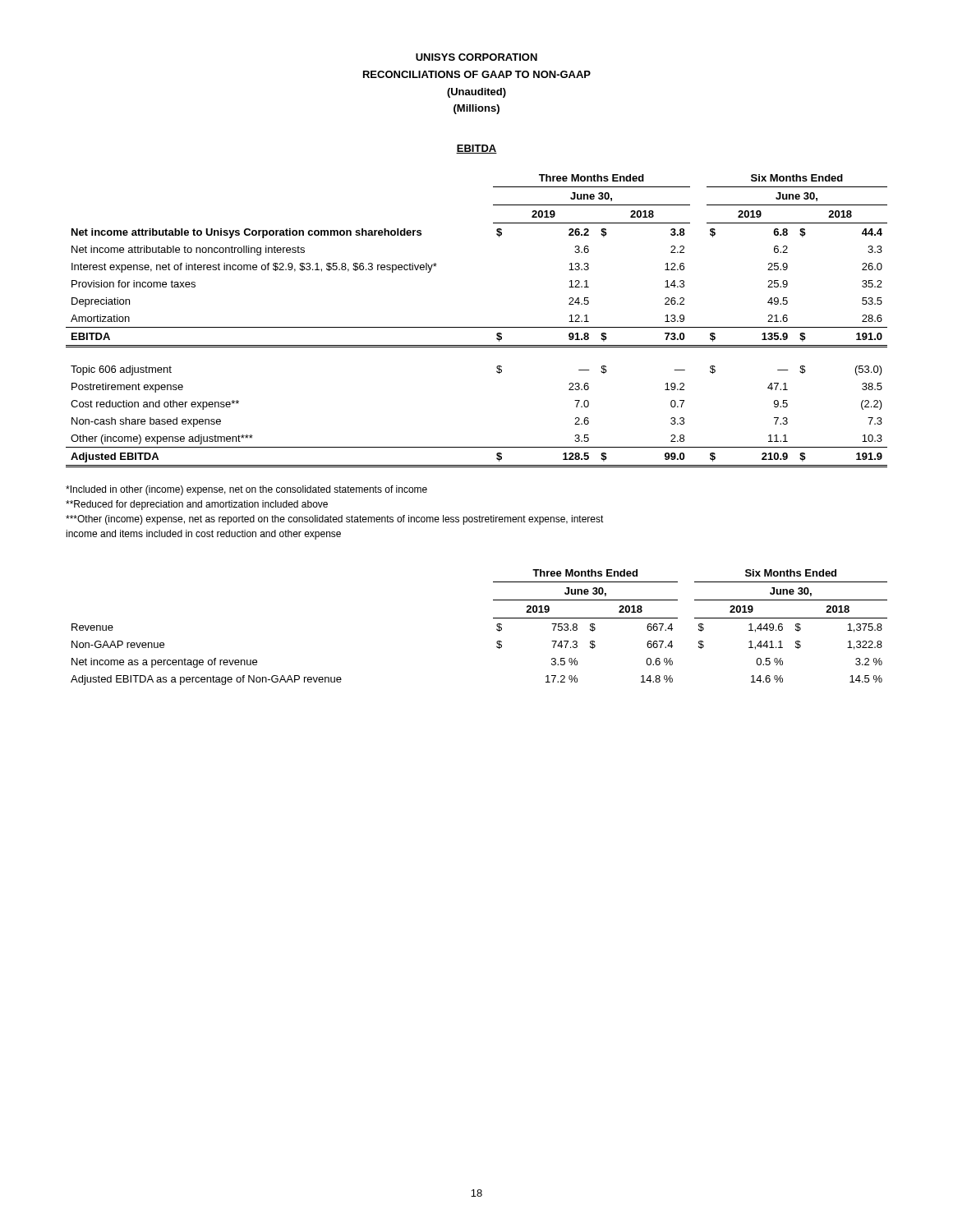The width and height of the screenshot is (953, 1232).
Task: Locate the table with the text "Adjusted EBITDA as a"
Action: pyautogui.click(x=476, y=626)
